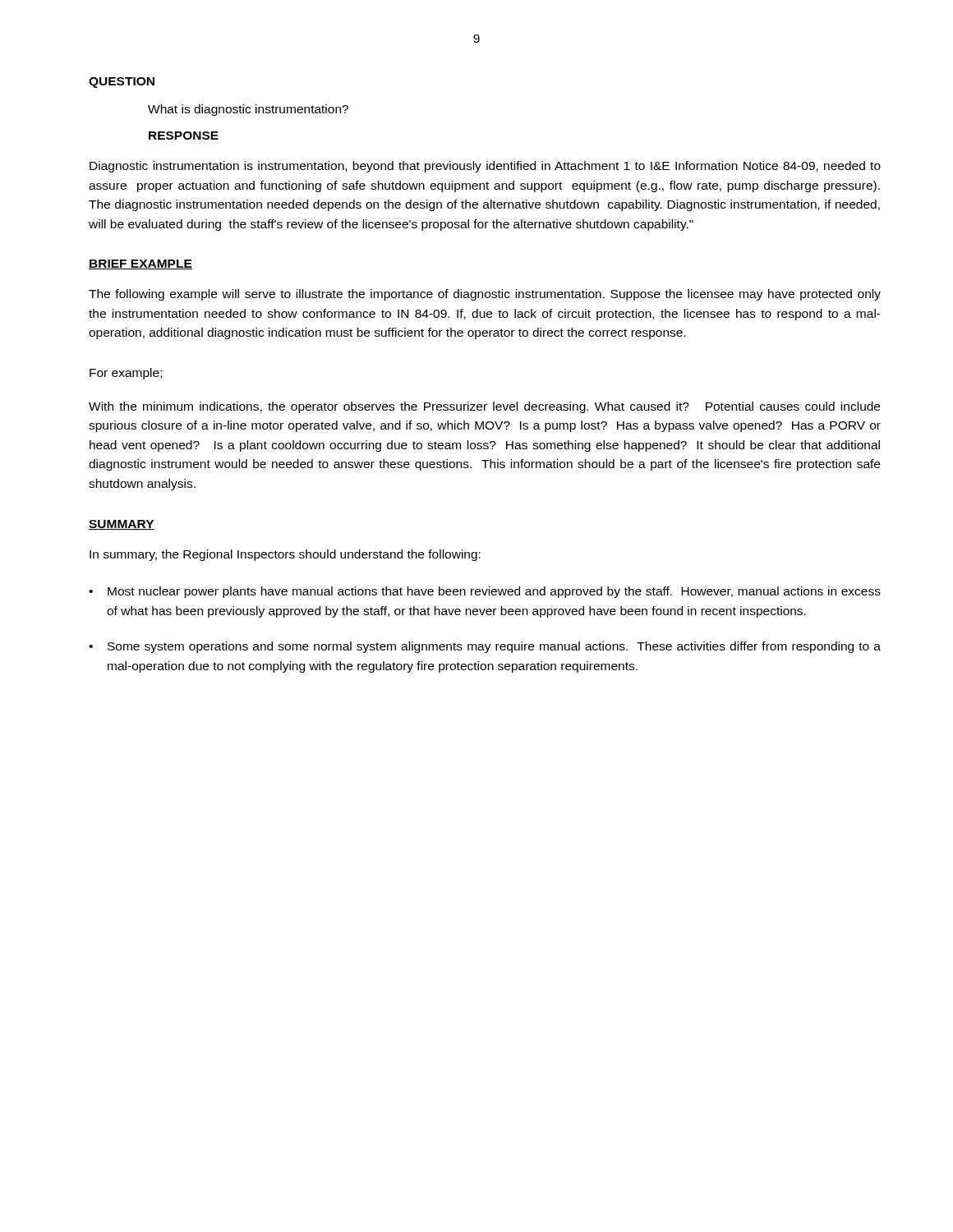The image size is (953, 1232).
Task: Locate the block starting "For example;"
Action: pyautogui.click(x=126, y=372)
